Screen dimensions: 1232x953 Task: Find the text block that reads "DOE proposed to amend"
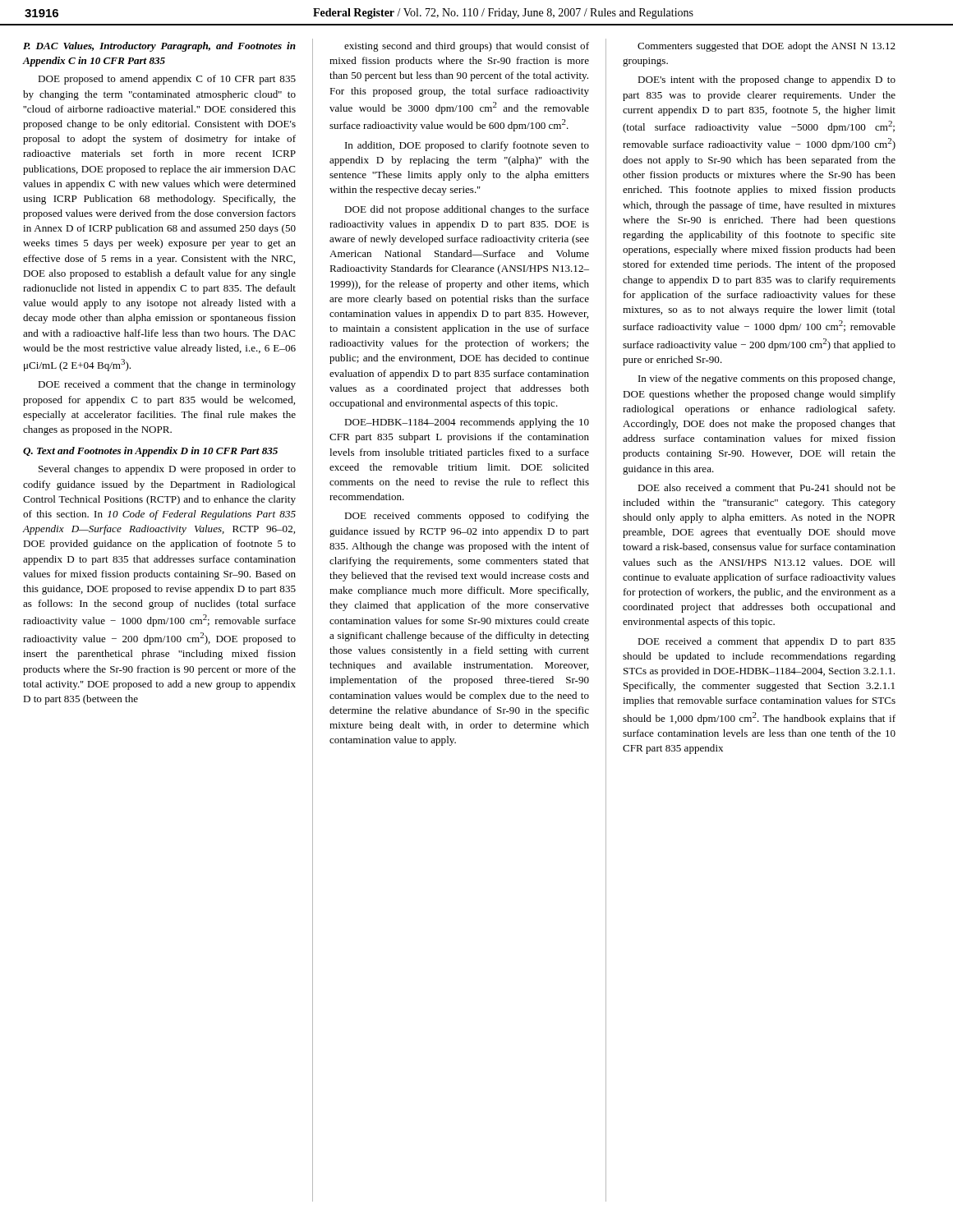pos(159,254)
